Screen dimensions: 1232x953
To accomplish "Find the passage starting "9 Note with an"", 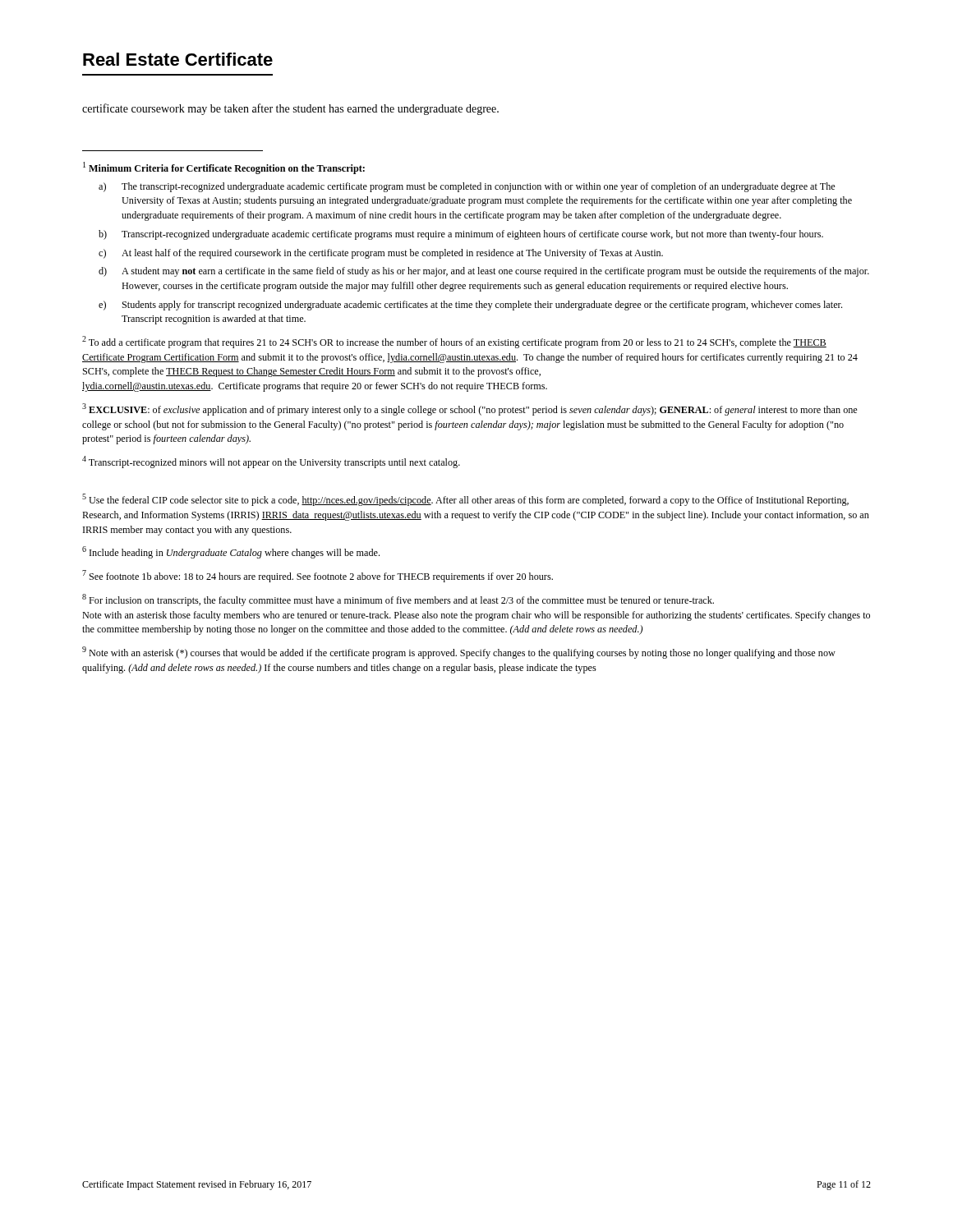I will (x=459, y=659).
